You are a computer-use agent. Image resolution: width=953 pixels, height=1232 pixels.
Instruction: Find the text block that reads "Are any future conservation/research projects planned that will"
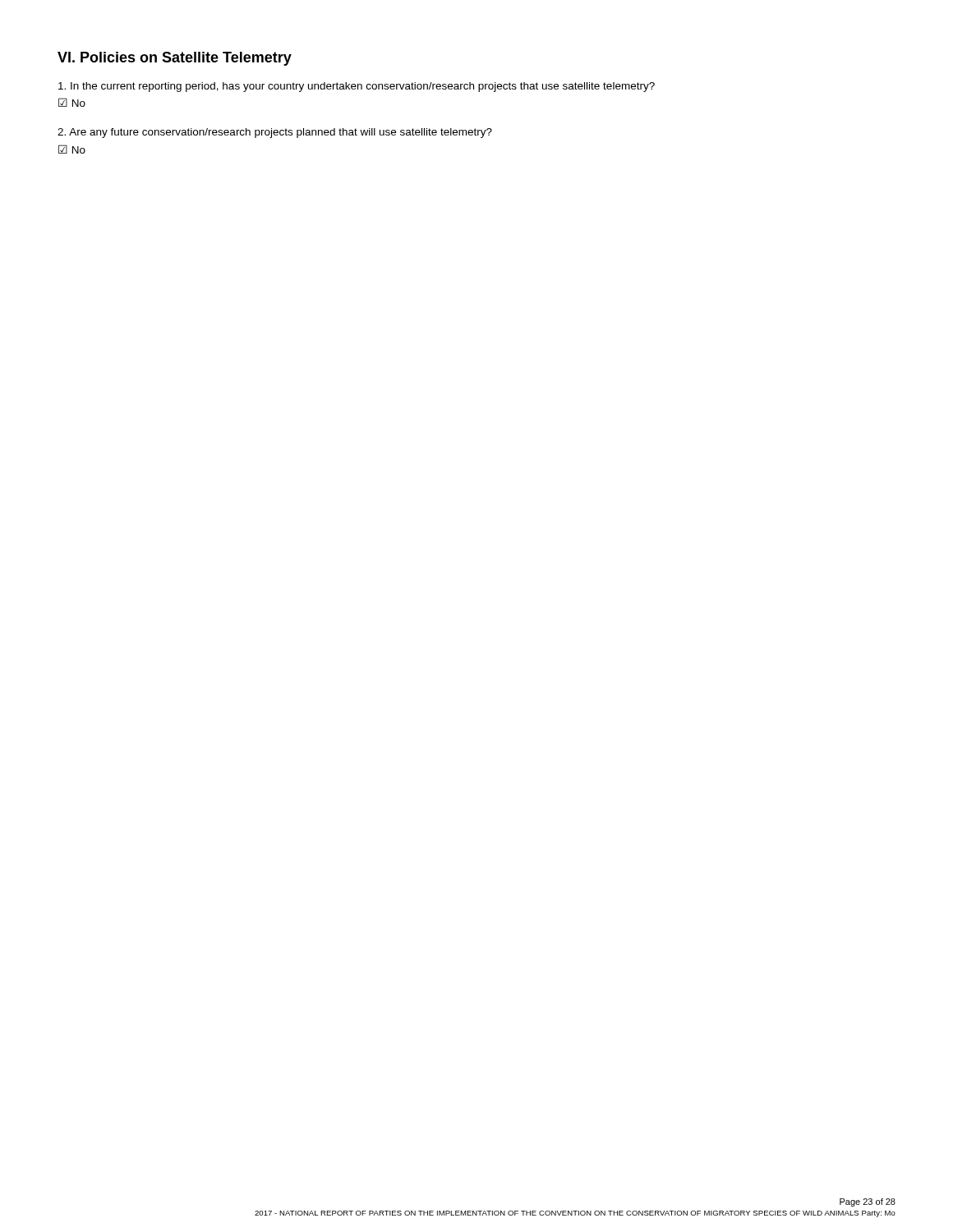(275, 132)
